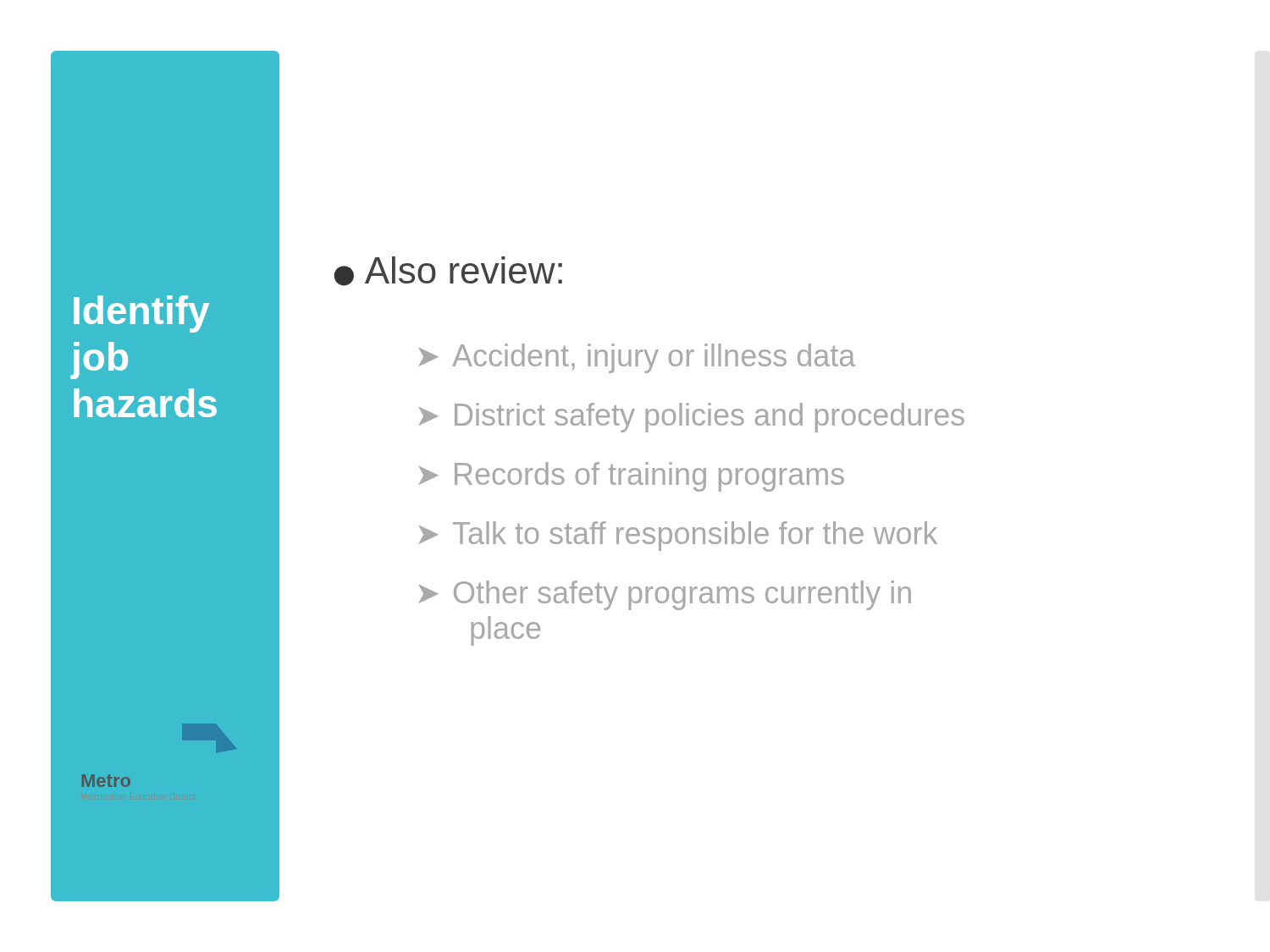
Task: Point to the block beginning "➤ Talk to staff responsible"
Action: pyautogui.click(x=676, y=534)
